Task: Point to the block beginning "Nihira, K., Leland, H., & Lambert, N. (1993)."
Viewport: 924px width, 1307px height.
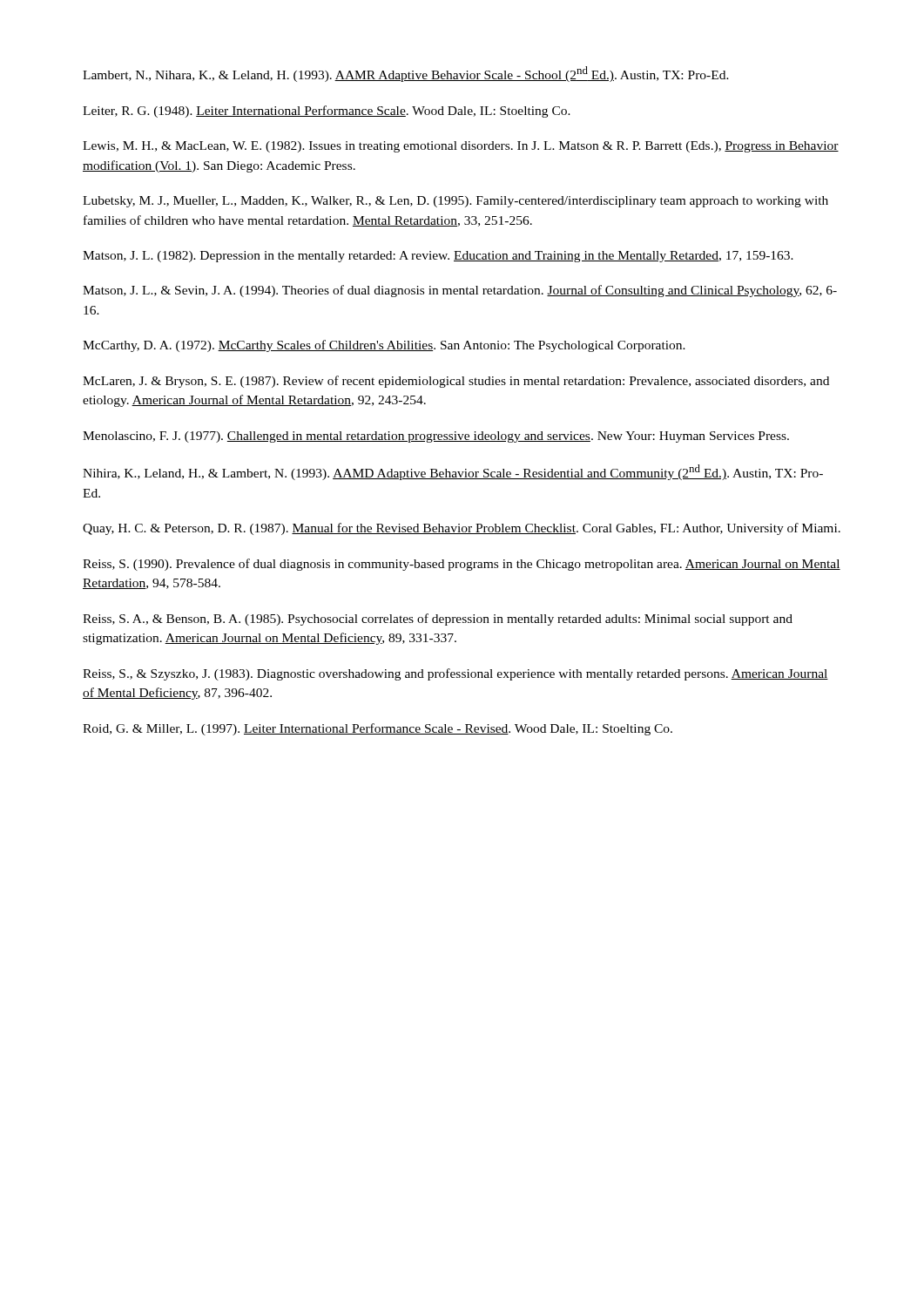Action: [453, 481]
